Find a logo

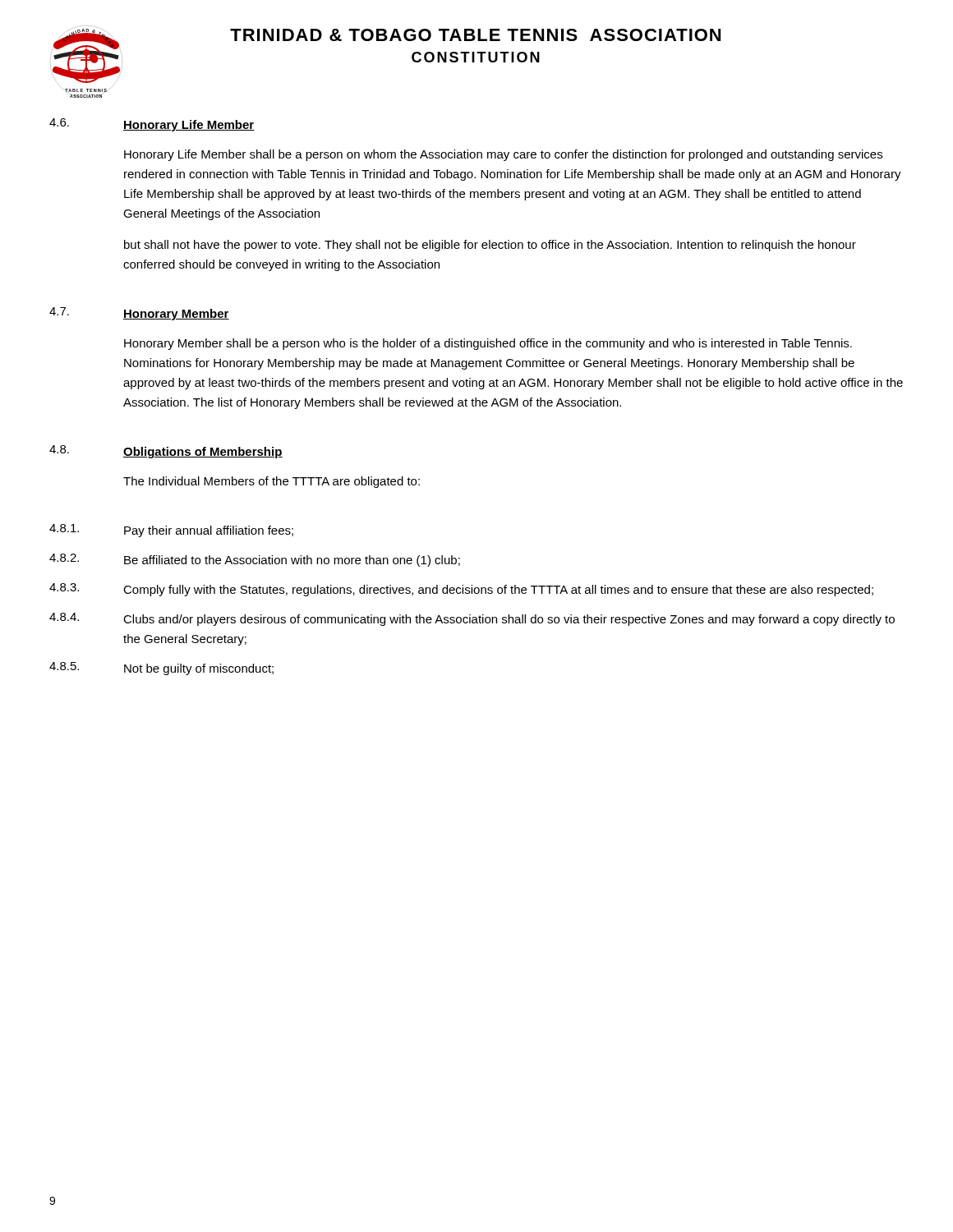[86, 63]
